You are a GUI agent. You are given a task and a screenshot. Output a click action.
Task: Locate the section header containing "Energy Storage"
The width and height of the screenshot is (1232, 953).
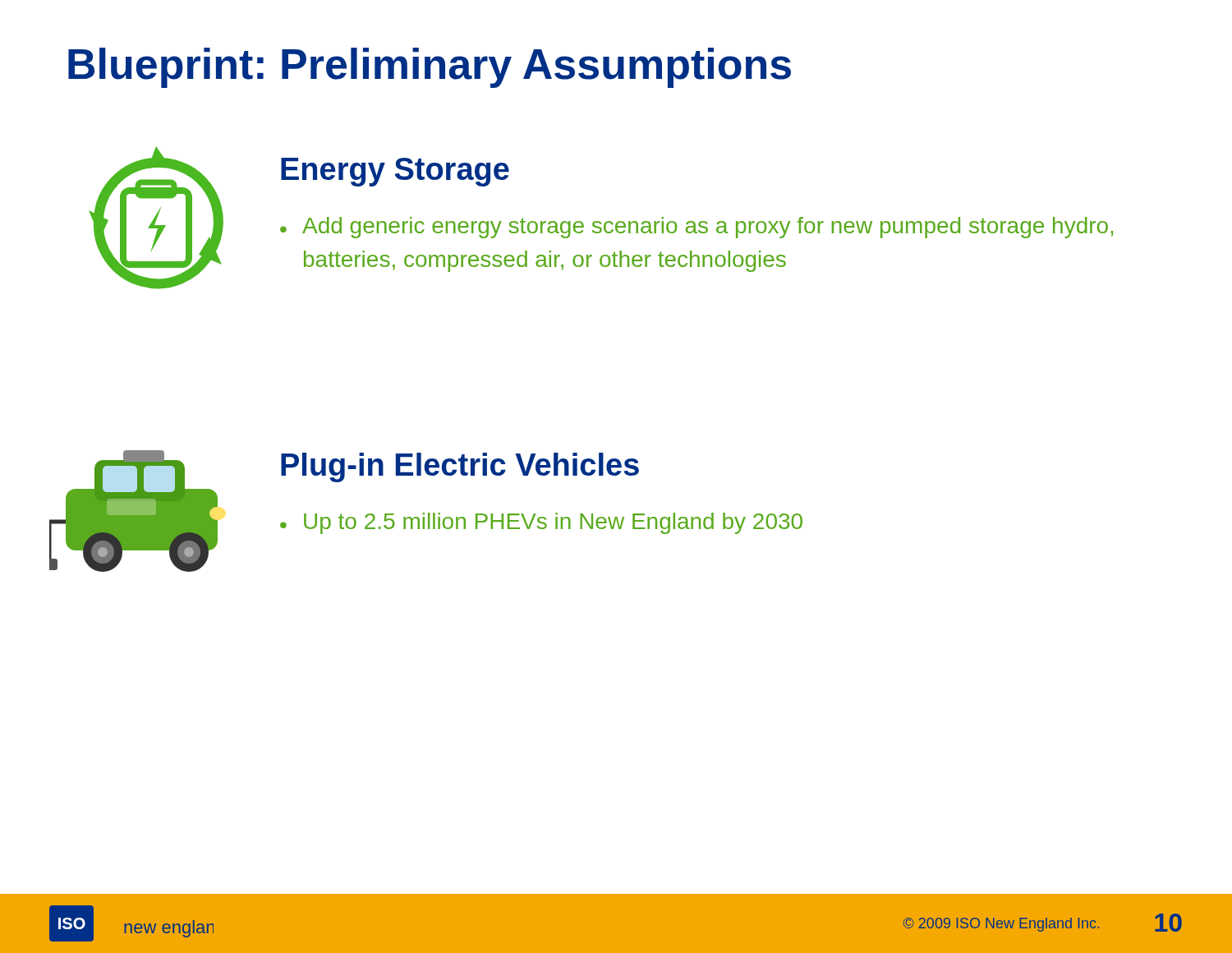click(395, 169)
